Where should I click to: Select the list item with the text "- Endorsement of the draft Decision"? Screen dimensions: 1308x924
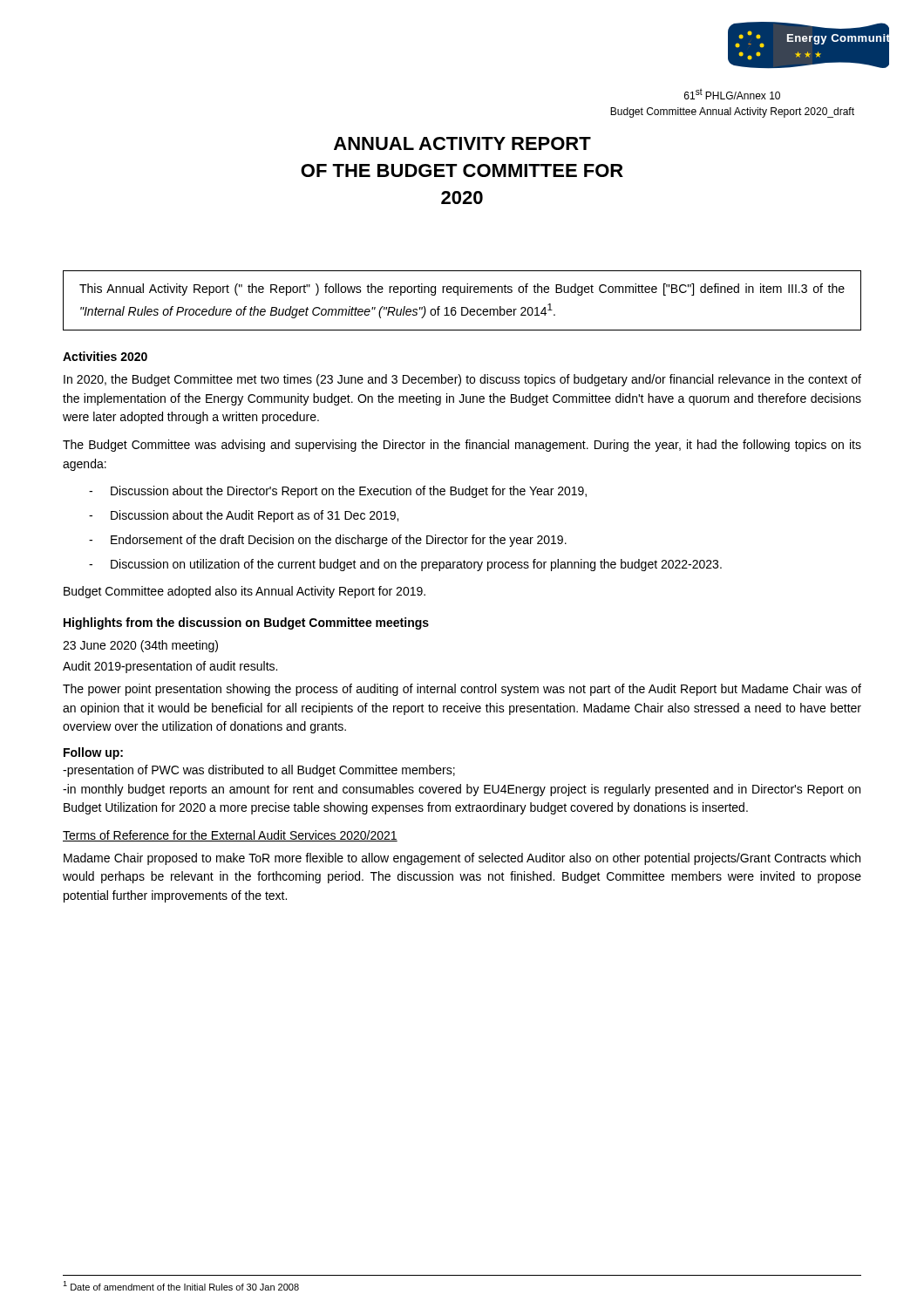328,540
